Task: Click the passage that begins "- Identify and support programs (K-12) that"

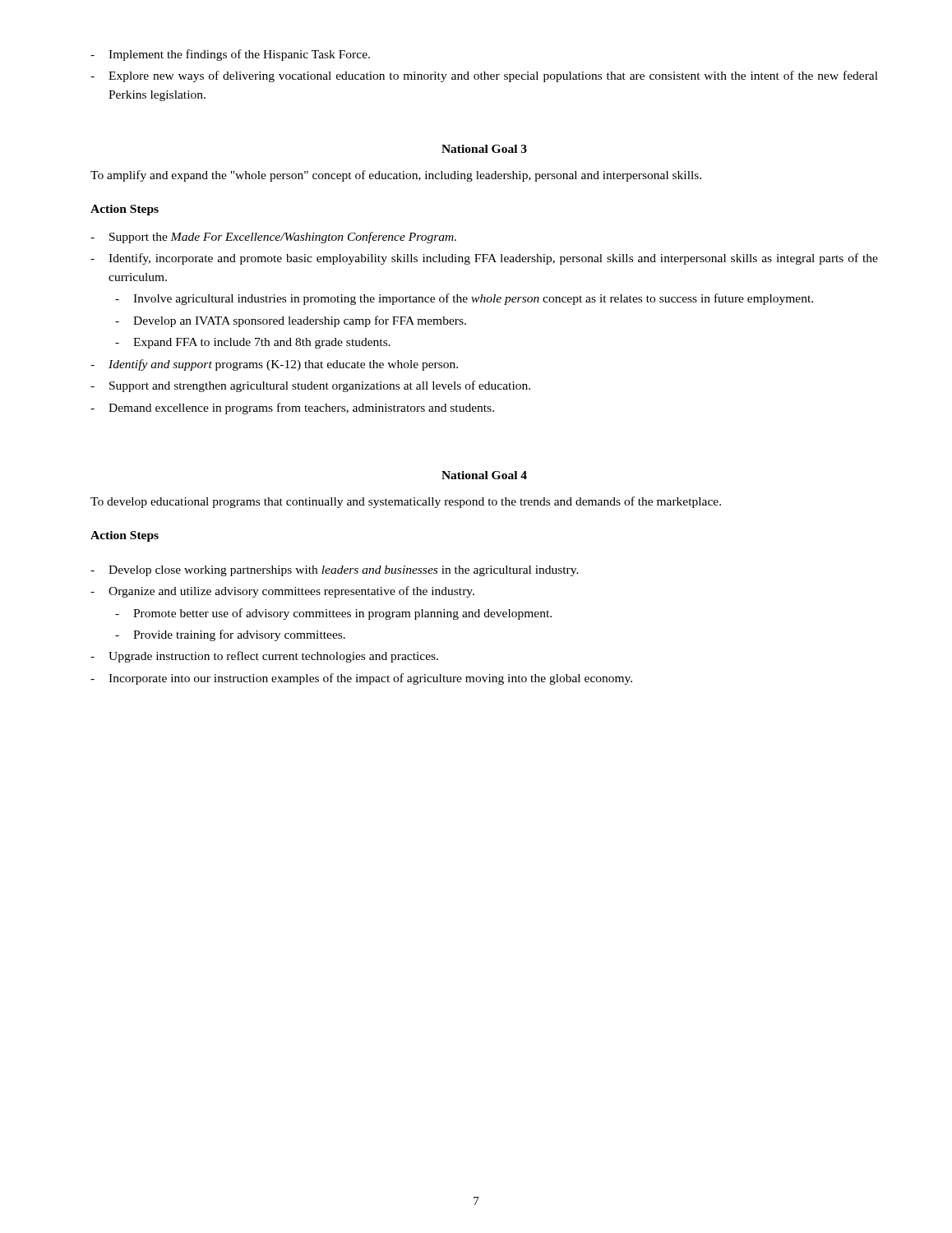Action: [274, 365]
